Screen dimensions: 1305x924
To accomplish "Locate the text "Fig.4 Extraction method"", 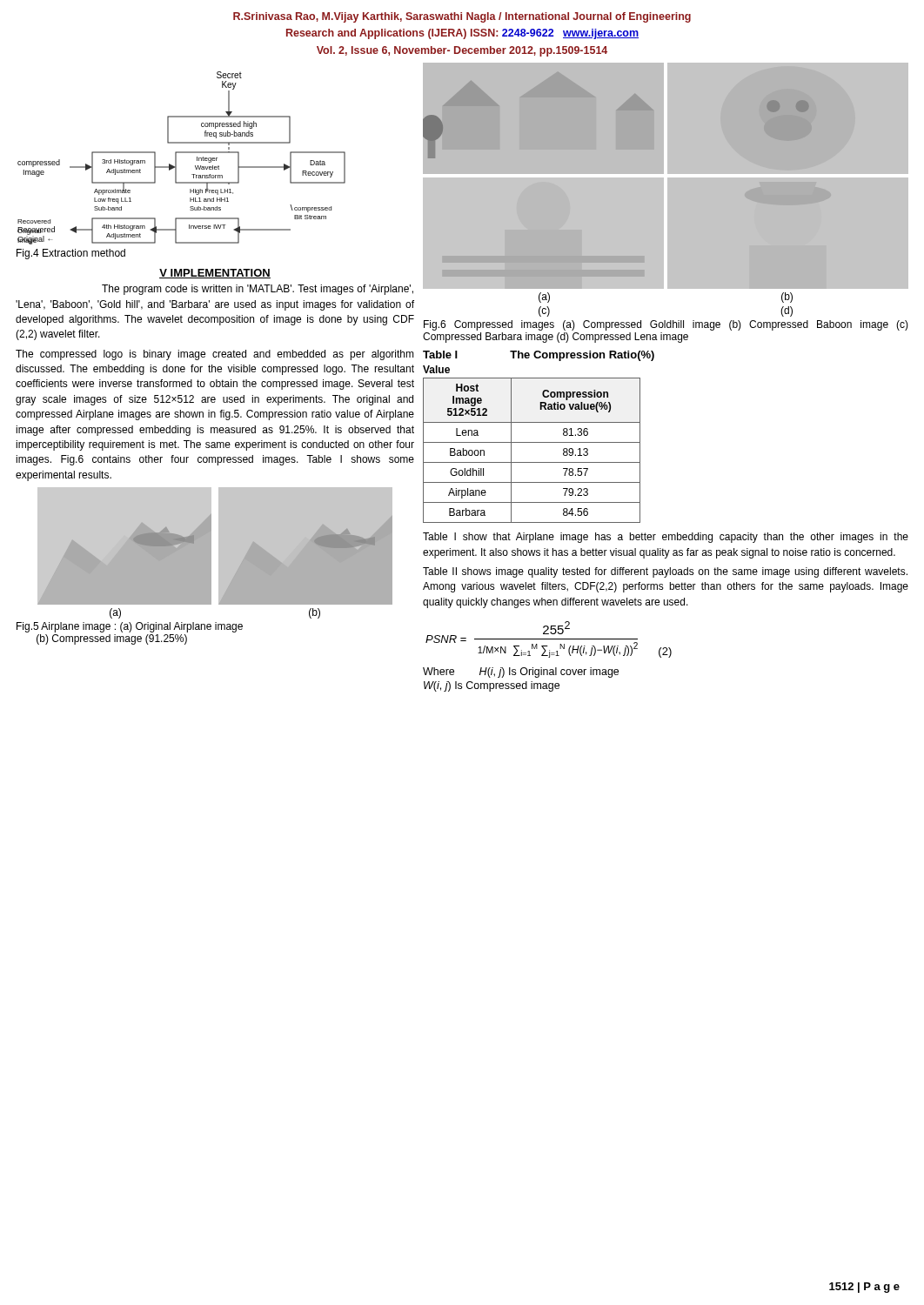I will tap(71, 253).
